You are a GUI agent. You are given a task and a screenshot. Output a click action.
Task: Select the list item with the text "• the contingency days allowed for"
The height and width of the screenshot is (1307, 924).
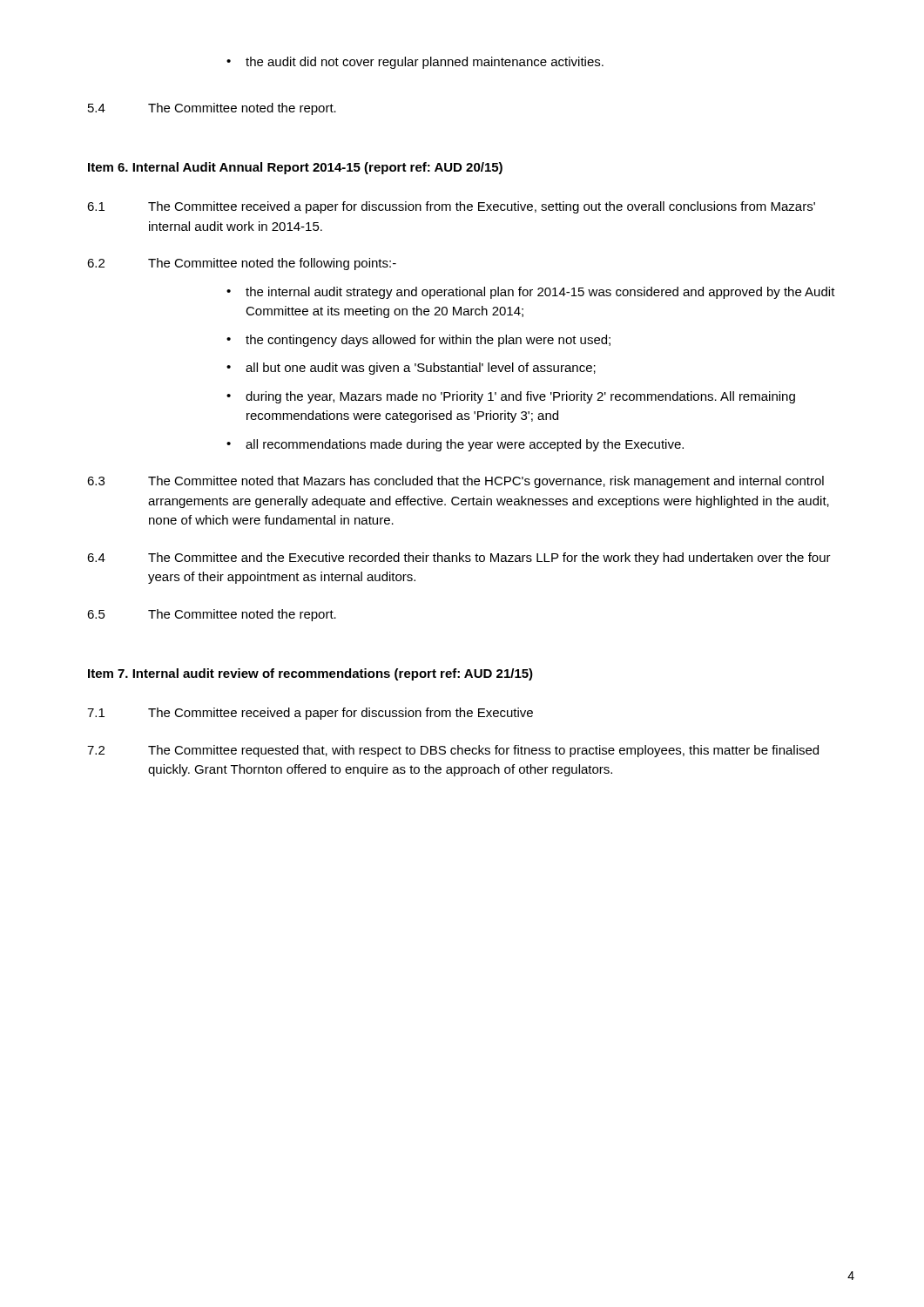[x=540, y=340]
